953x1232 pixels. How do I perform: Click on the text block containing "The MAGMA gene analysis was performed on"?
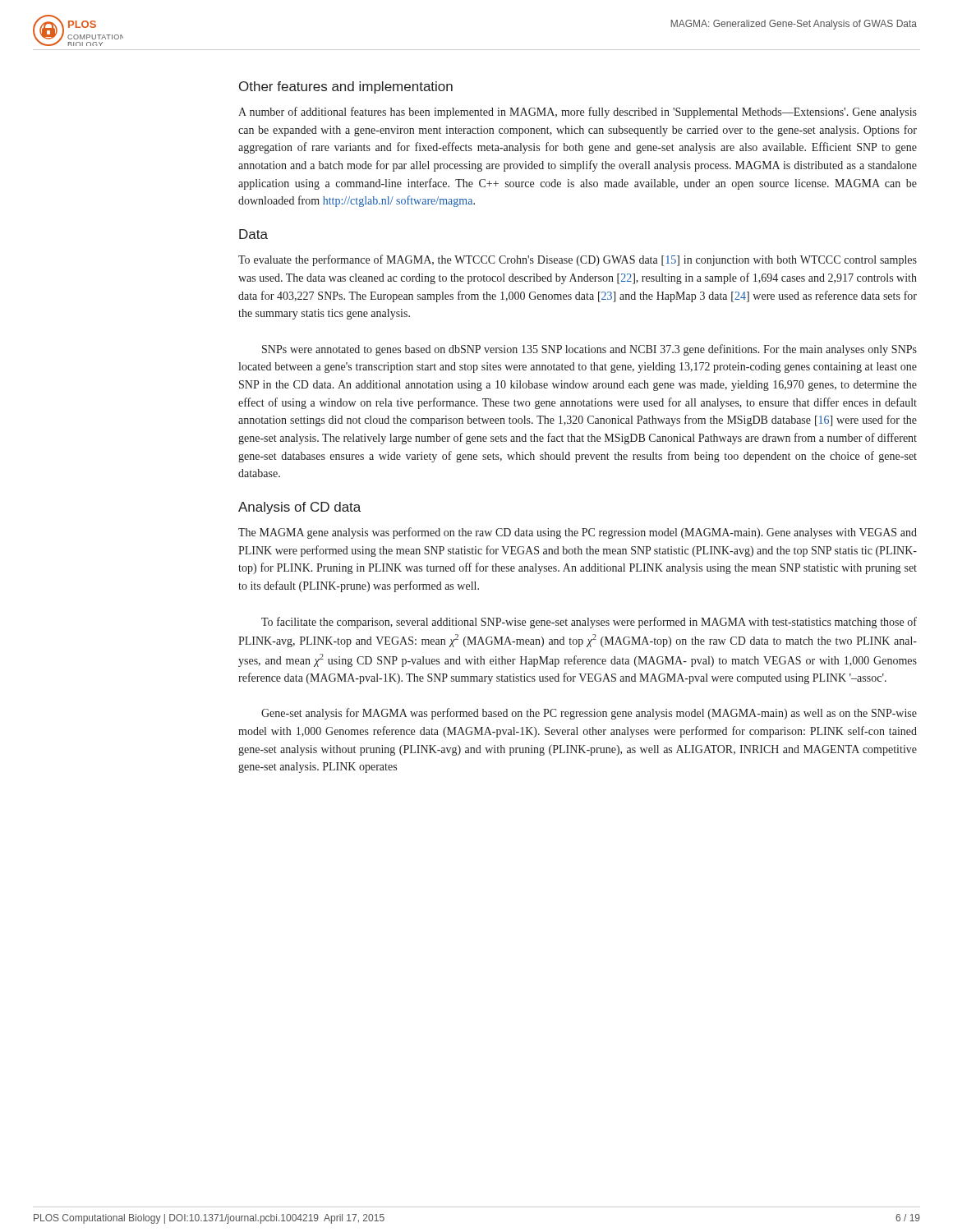pos(578,650)
